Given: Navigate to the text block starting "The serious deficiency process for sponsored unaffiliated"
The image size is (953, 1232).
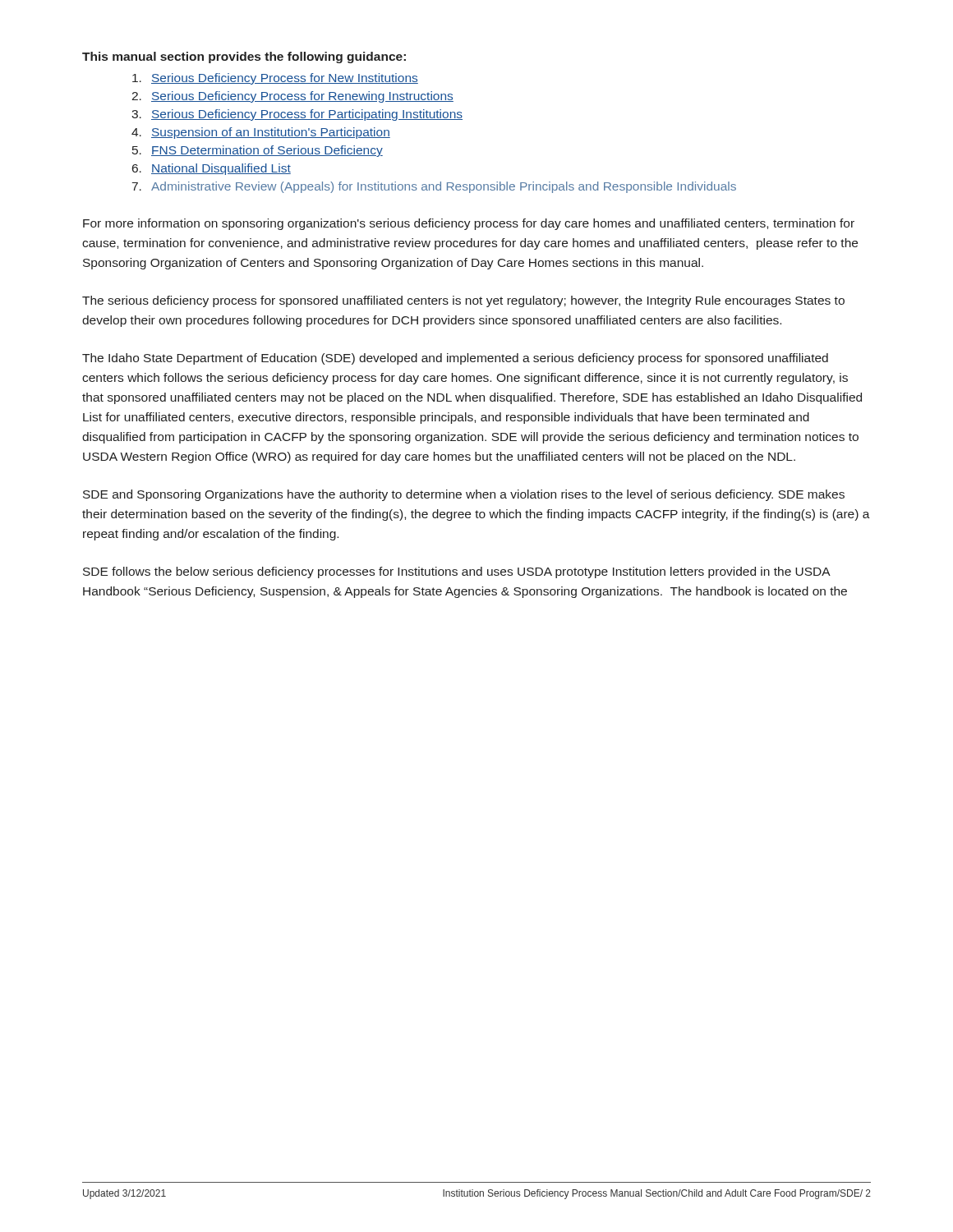Looking at the screenshot, I should 464,310.
